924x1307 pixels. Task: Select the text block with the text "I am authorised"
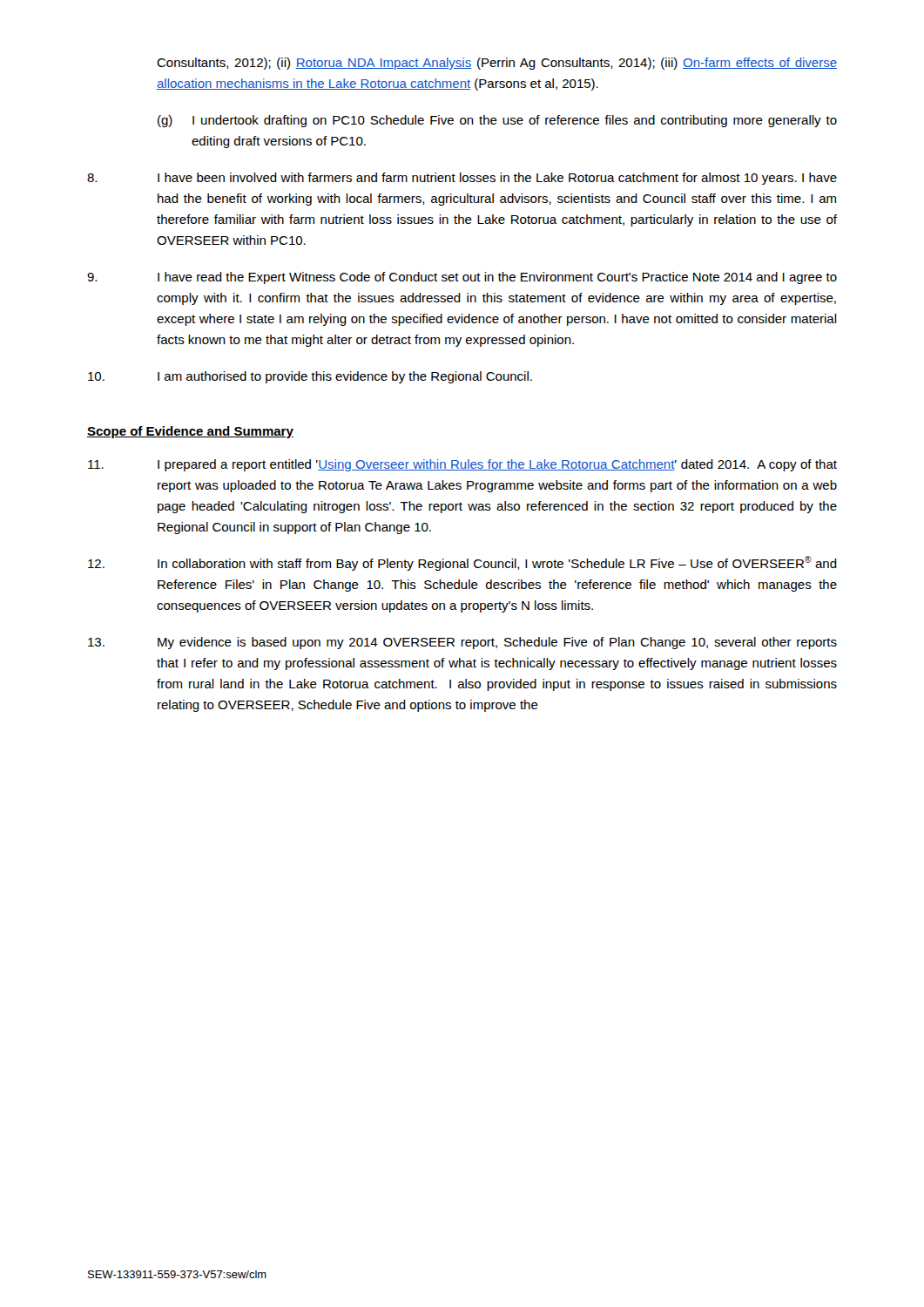(x=462, y=376)
